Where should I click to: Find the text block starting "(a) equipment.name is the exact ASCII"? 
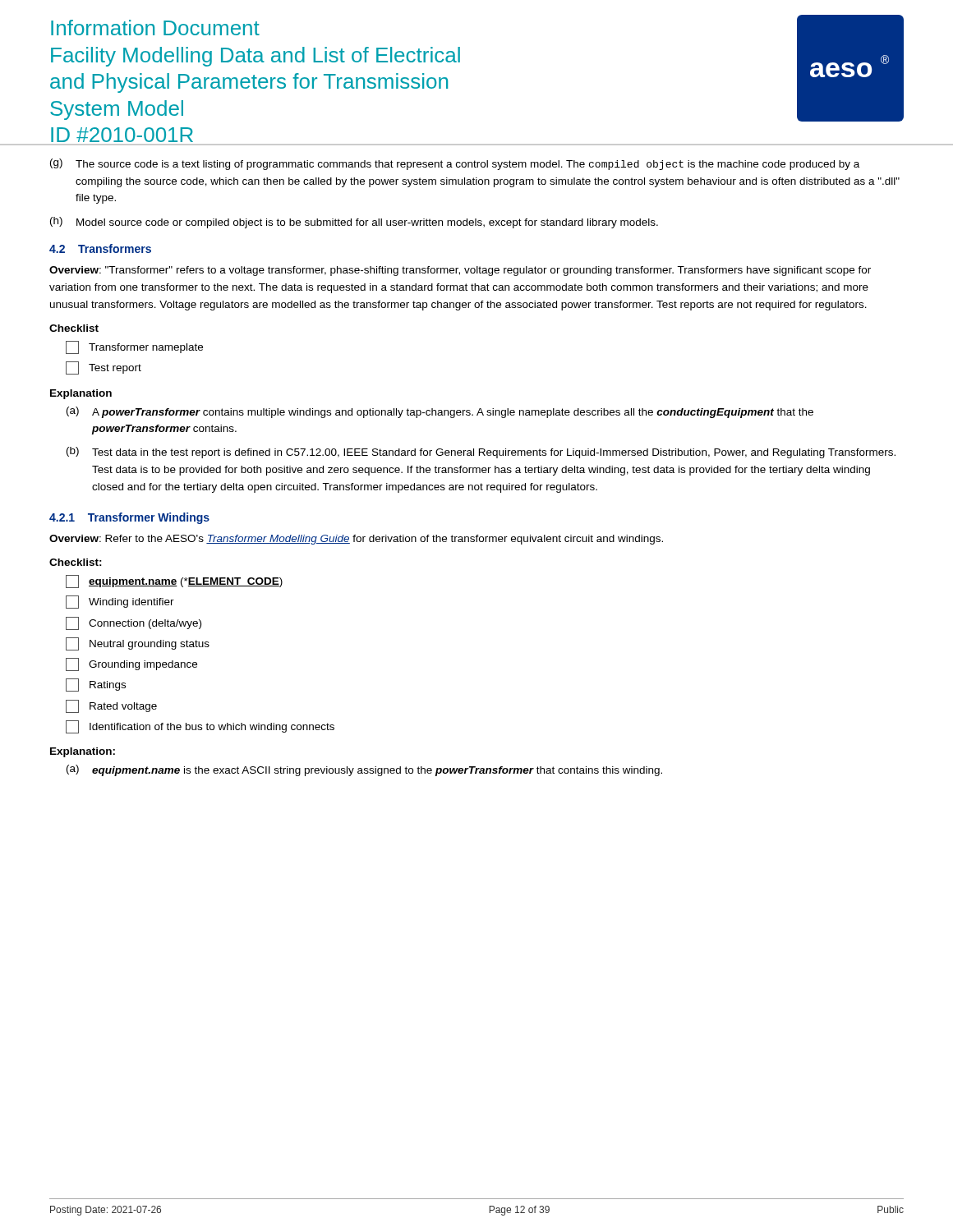coord(485,771)
